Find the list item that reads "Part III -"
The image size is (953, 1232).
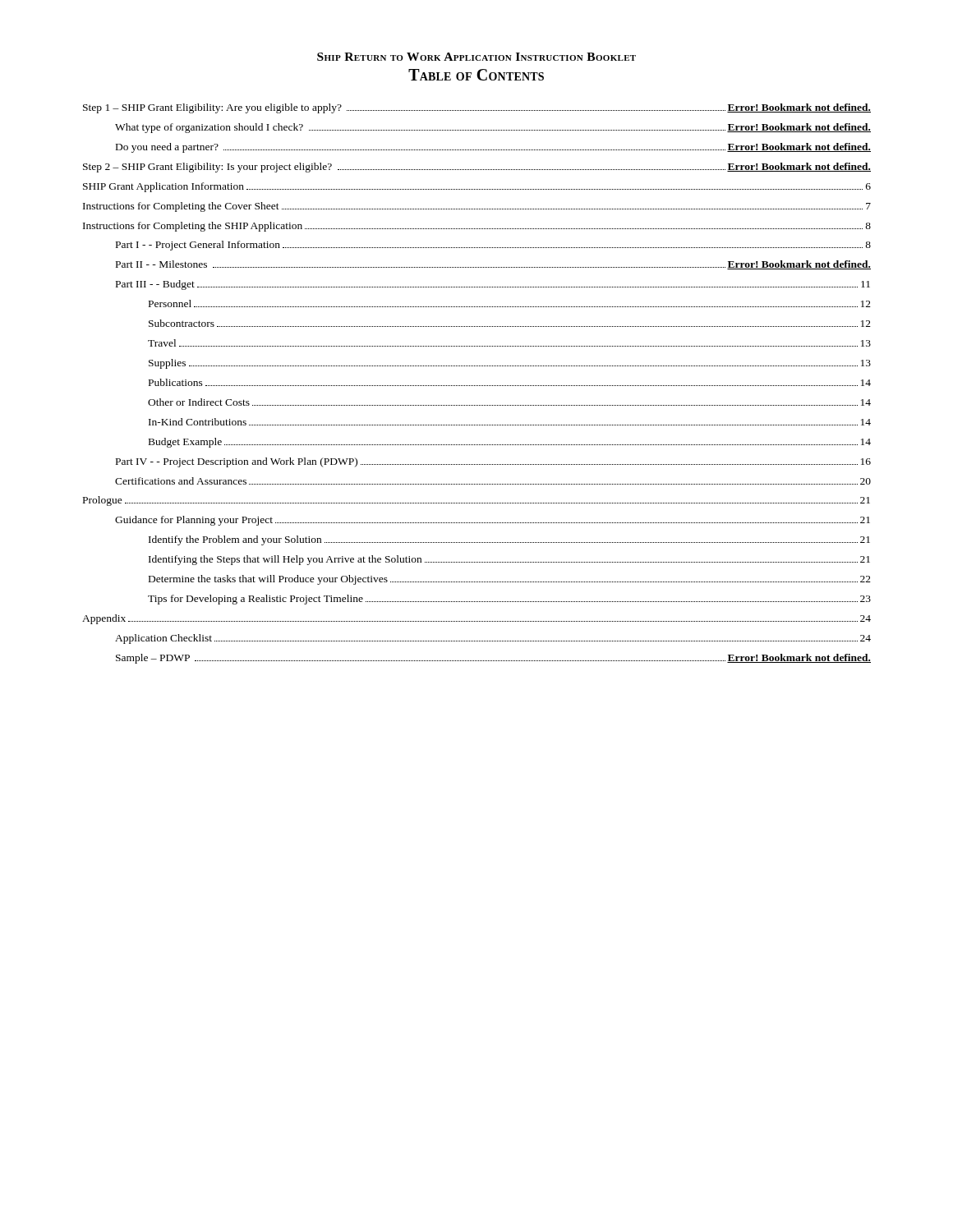click(493, 285)
